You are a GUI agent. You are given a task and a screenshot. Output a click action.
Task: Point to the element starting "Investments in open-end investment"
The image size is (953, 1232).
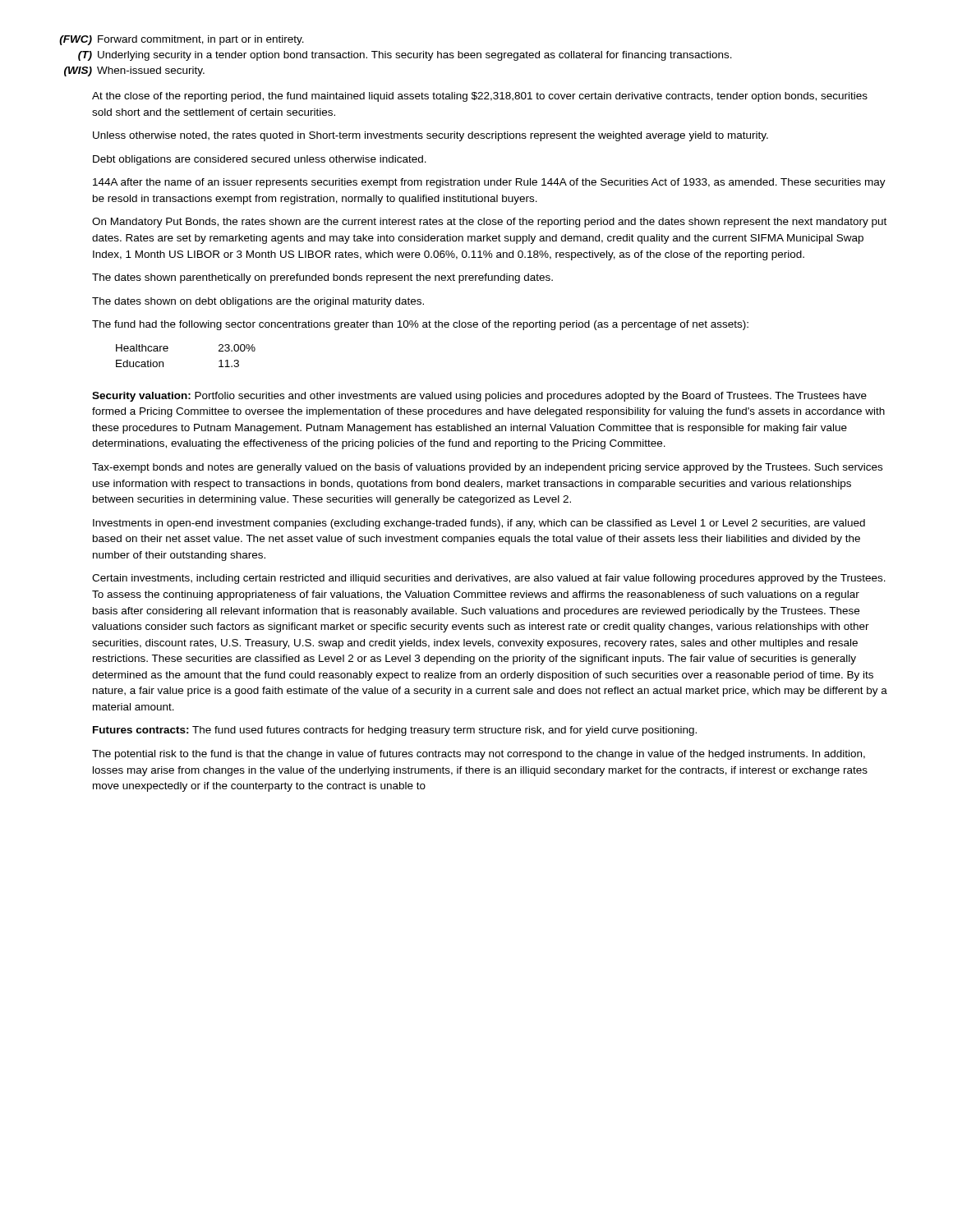[x=479, y=539]
